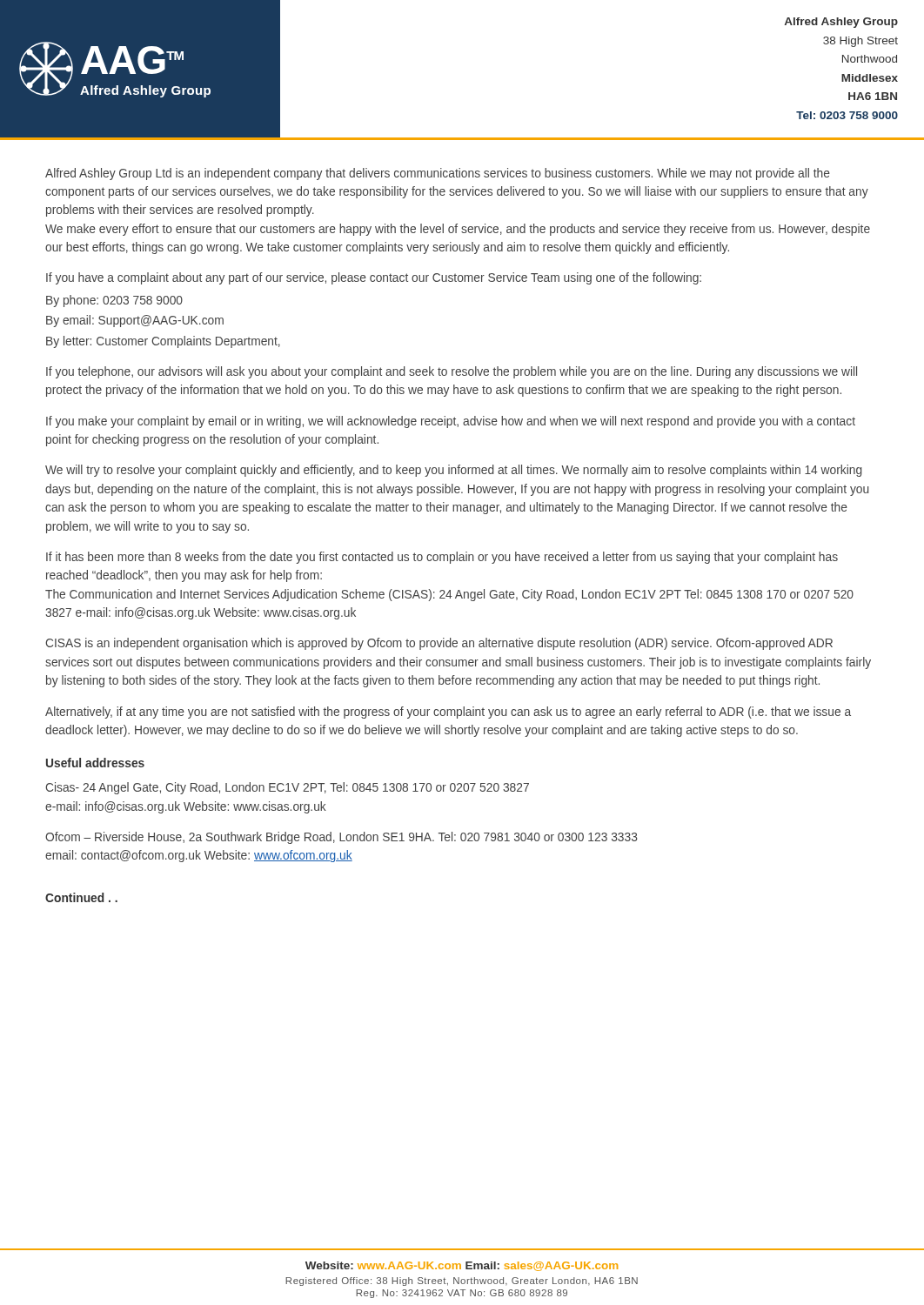The width and height of the screenshot is (924, 1305).
Task: Locate the text block starting "If you make your complaint by"
Action: point(450,431)
